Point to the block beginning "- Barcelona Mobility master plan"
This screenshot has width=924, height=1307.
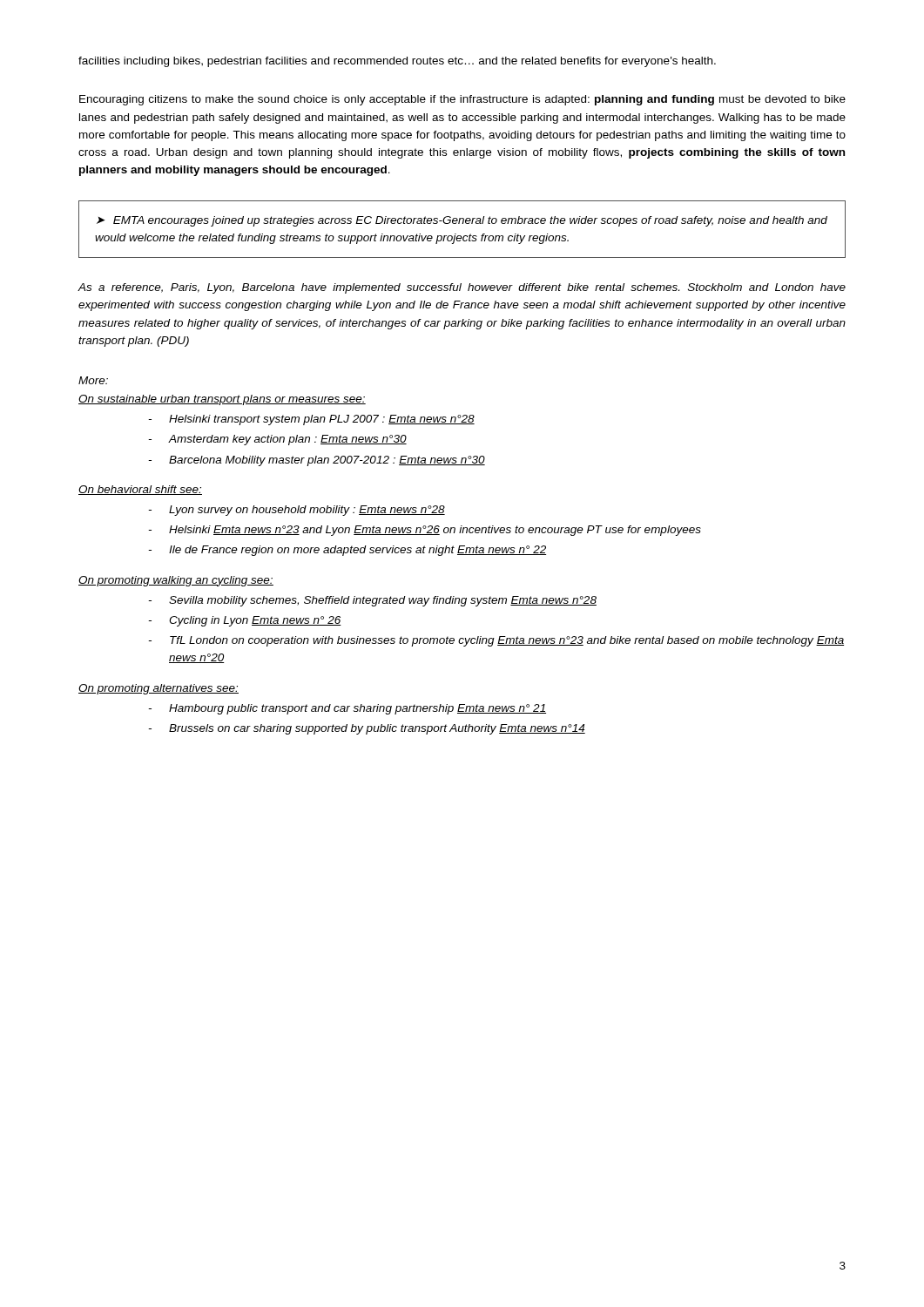coord(317,461)
